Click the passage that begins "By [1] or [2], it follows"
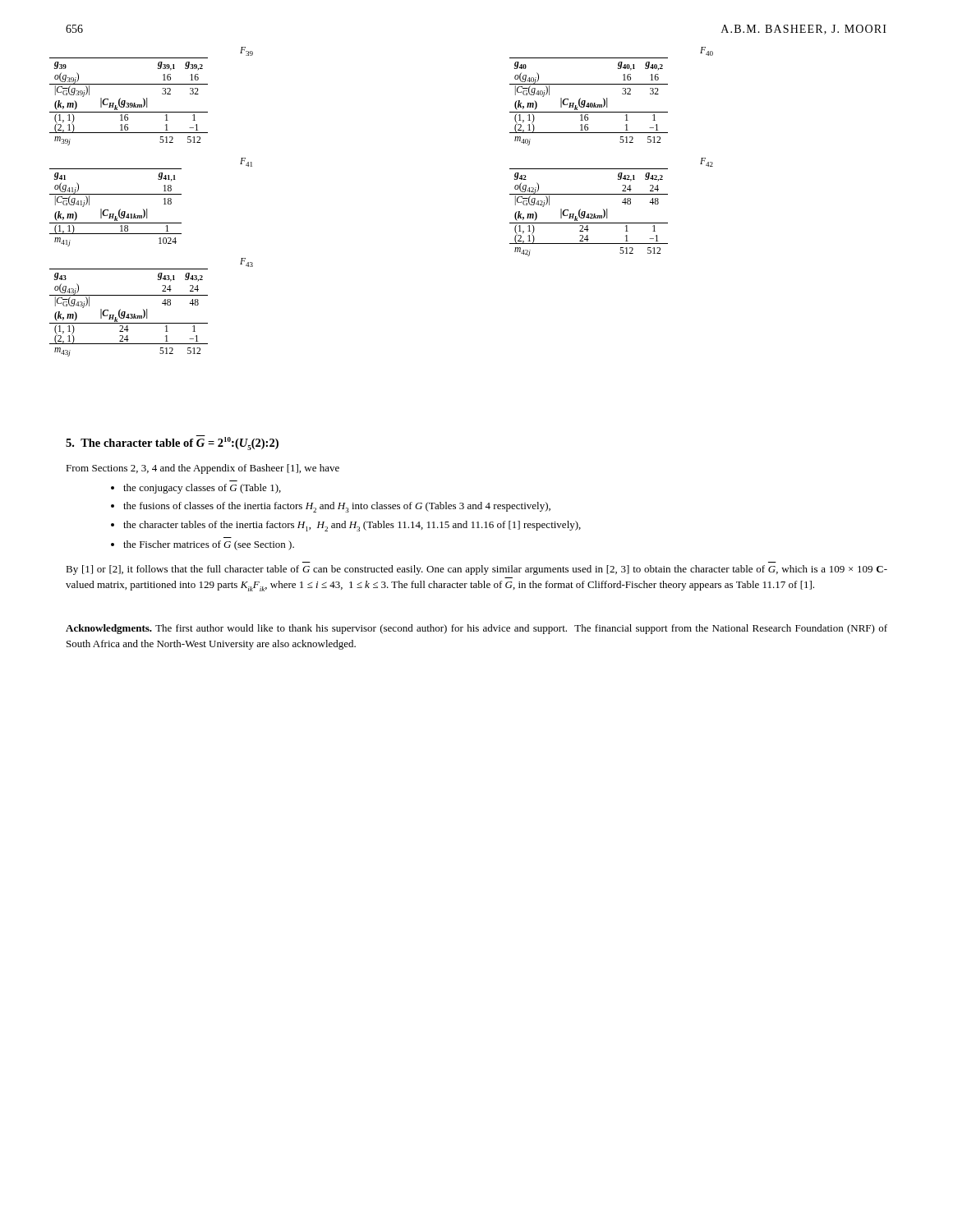 (476, 578)
